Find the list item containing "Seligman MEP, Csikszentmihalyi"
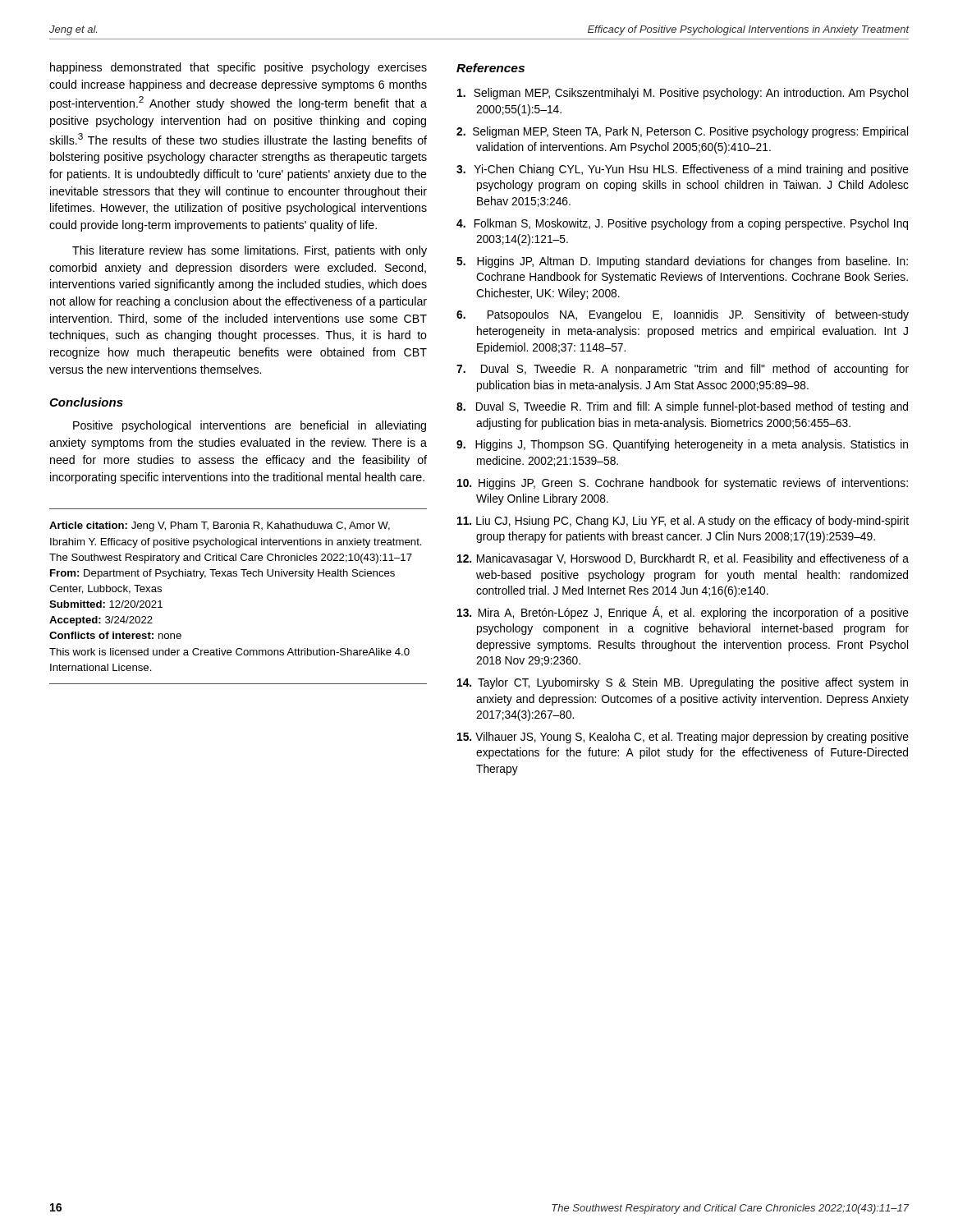 point(683,432)
